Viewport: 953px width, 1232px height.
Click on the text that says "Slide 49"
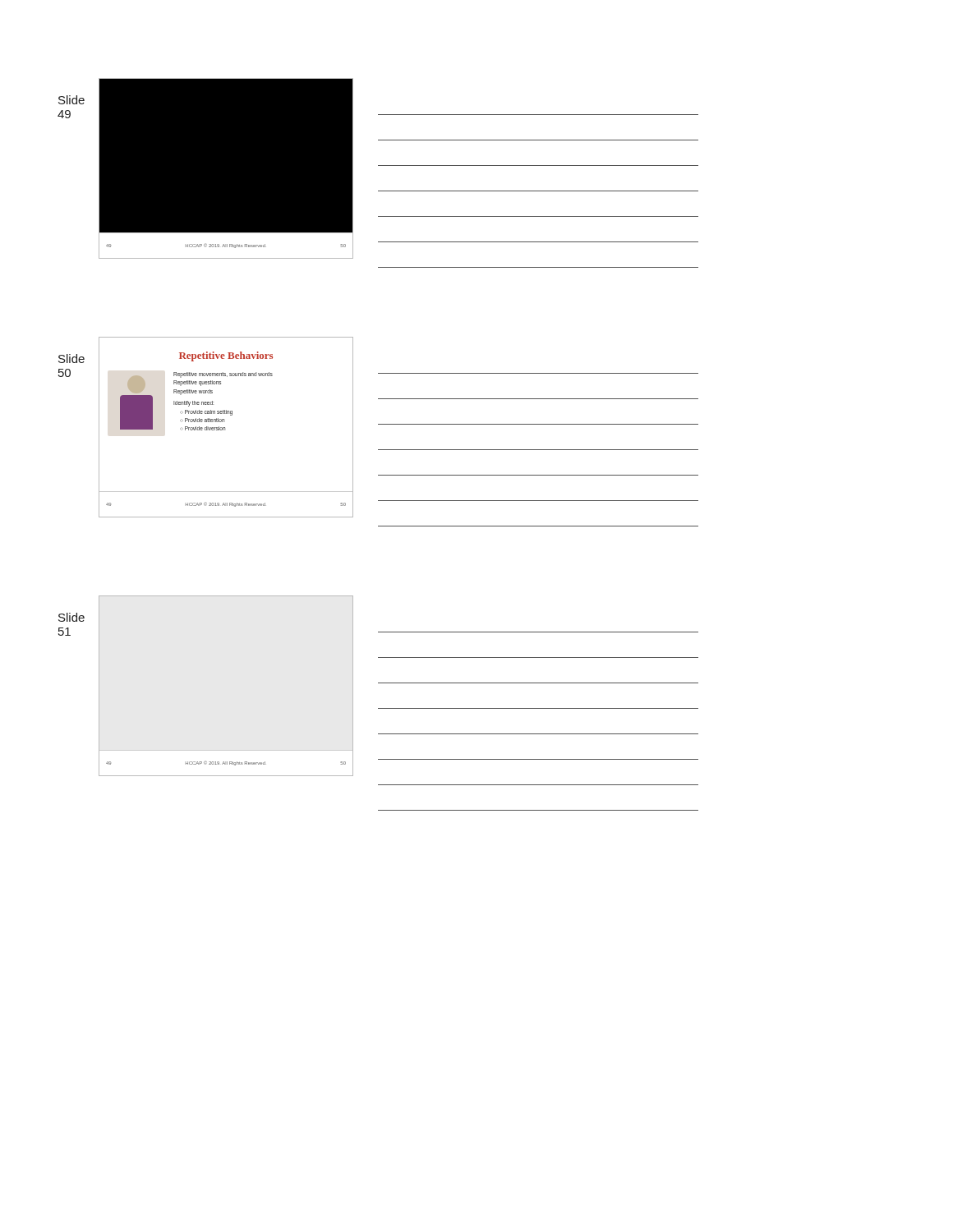[x=71, y=107]
